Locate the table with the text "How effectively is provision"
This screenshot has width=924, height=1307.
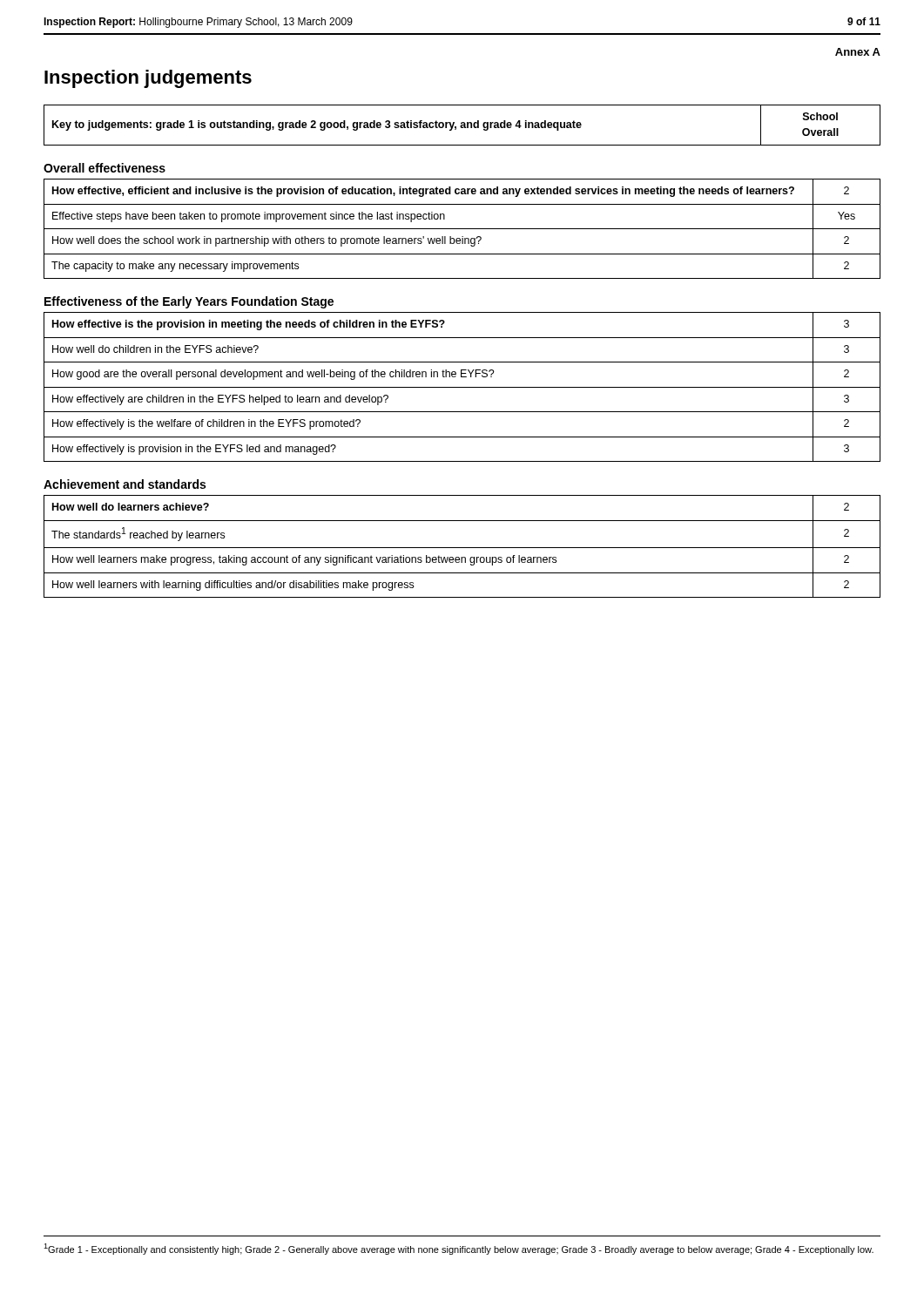pos(462,387)
